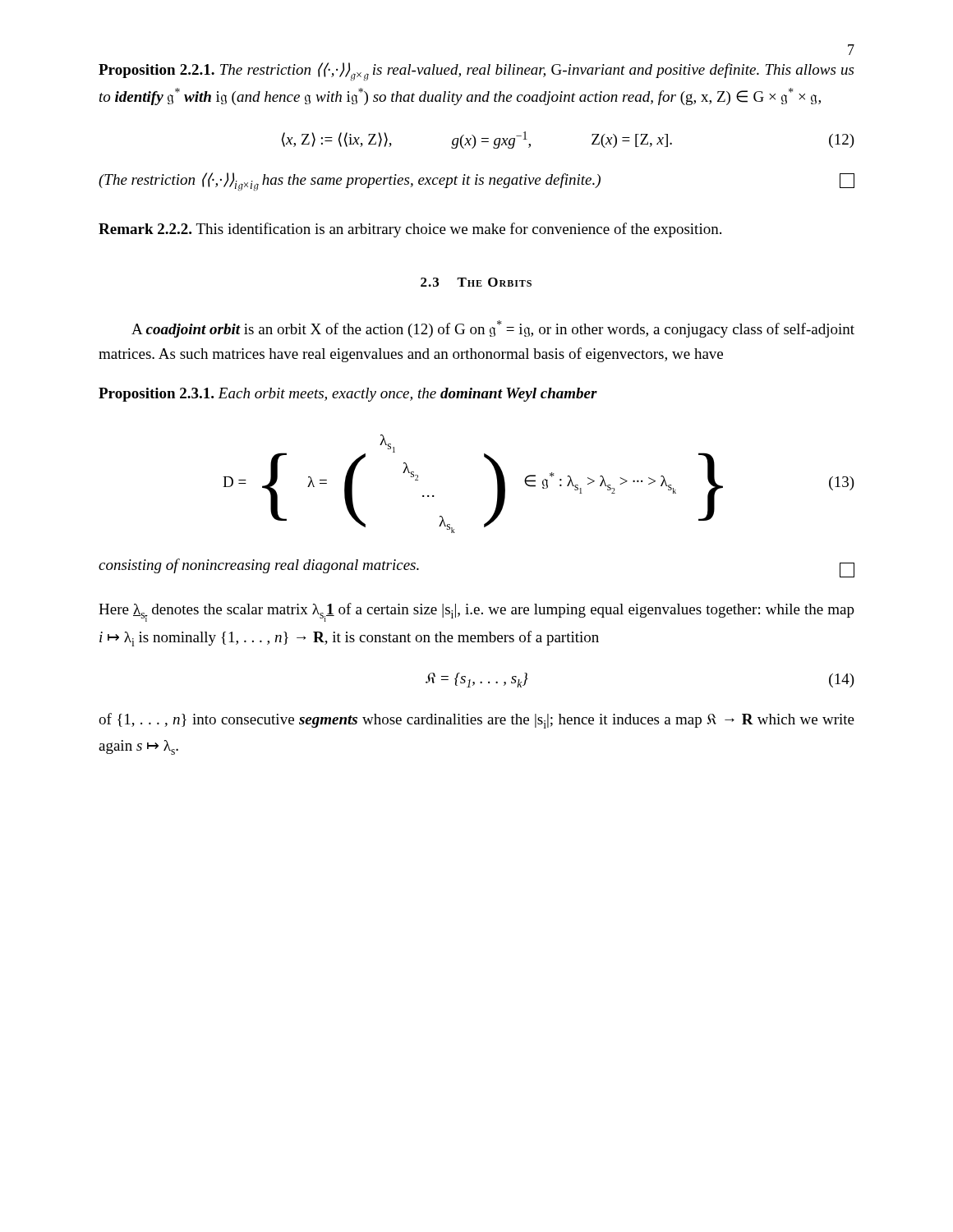Navigate to the text block starting "consisting of nonincreasing real diagonal"
This screenshot has height=1232, width=953.
point(253,568)
